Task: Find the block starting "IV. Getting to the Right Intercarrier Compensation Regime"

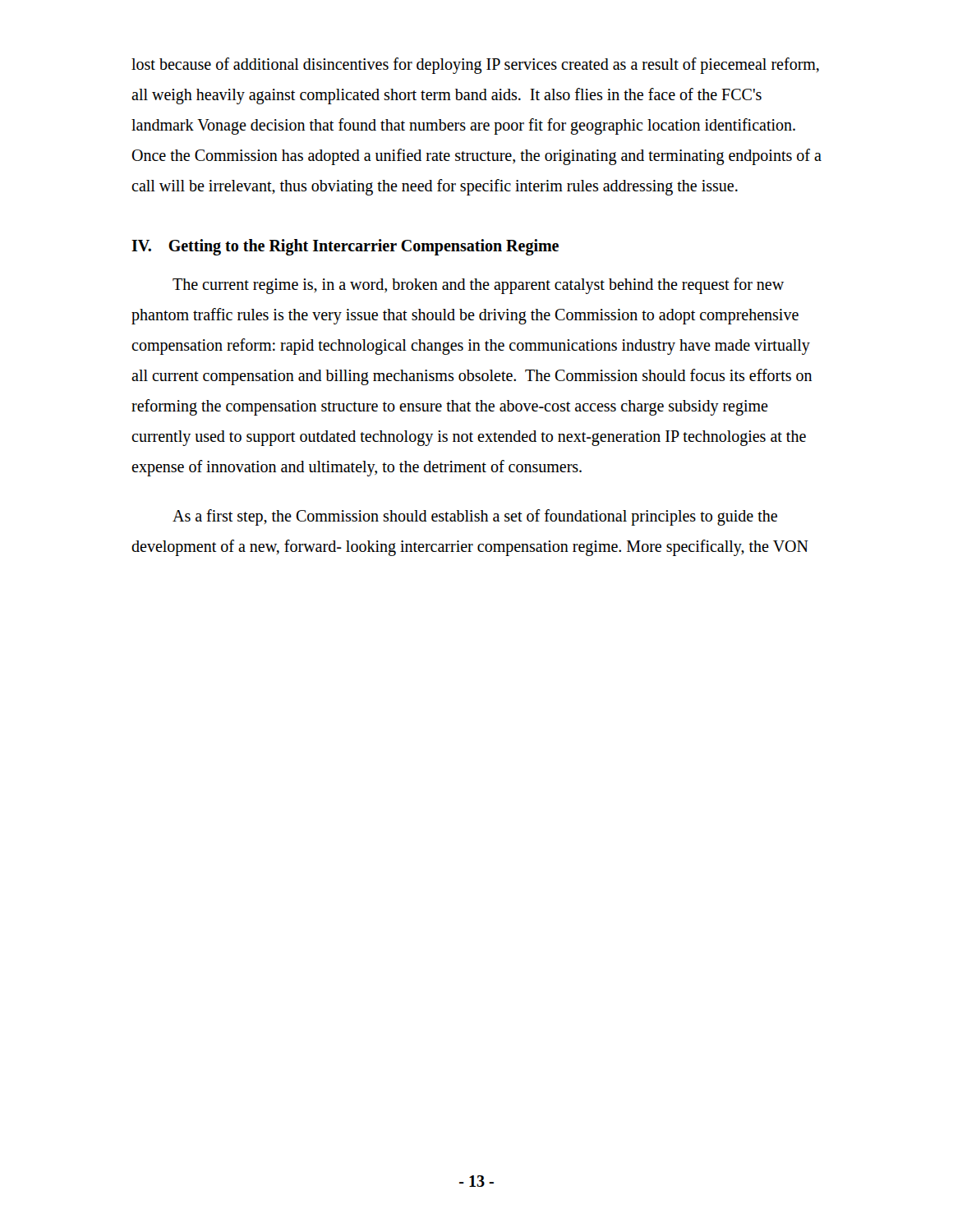Action: tap(345, 246)
